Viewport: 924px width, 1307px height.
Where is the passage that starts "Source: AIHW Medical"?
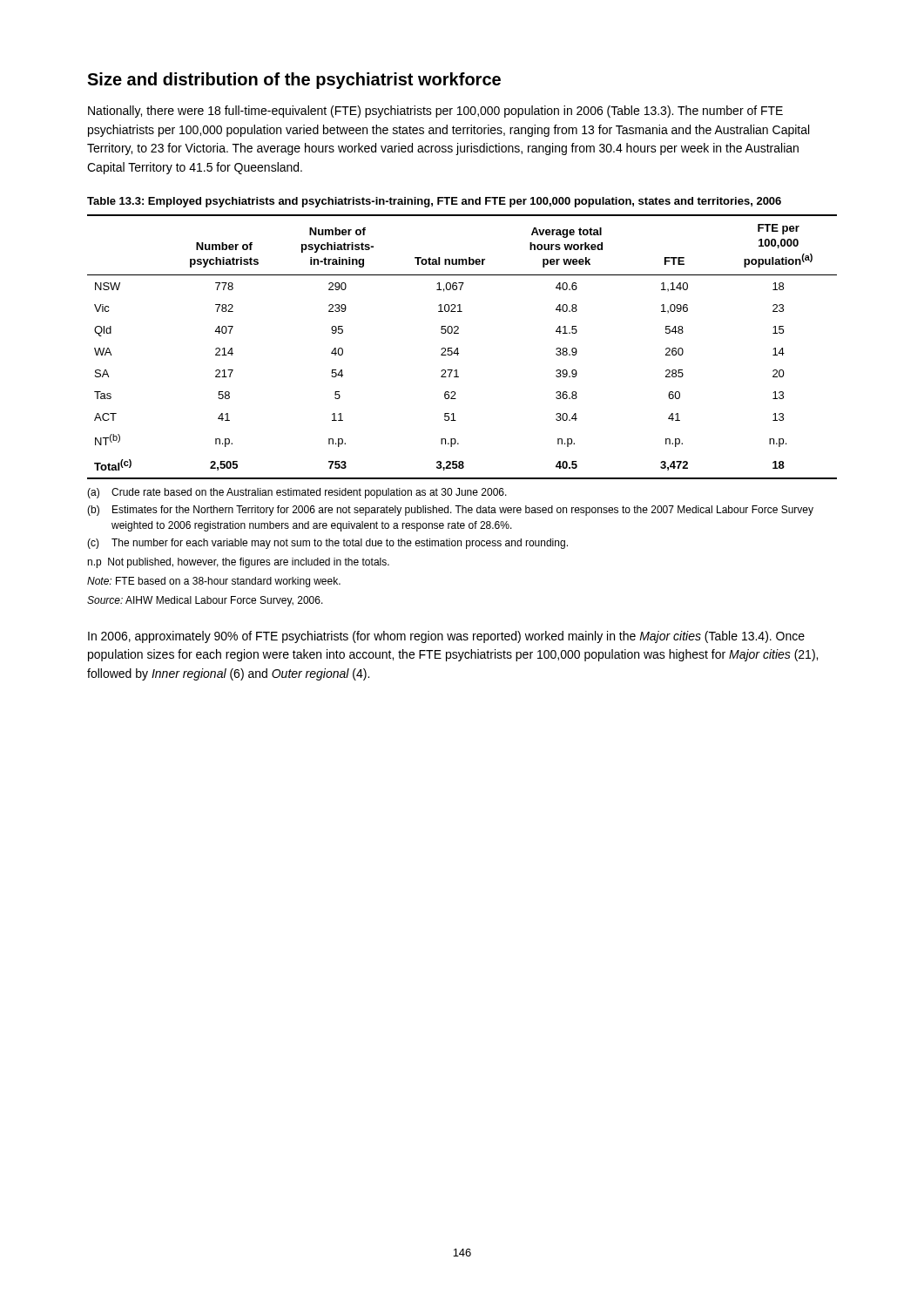pyautogui.click(x=205, y=600)
